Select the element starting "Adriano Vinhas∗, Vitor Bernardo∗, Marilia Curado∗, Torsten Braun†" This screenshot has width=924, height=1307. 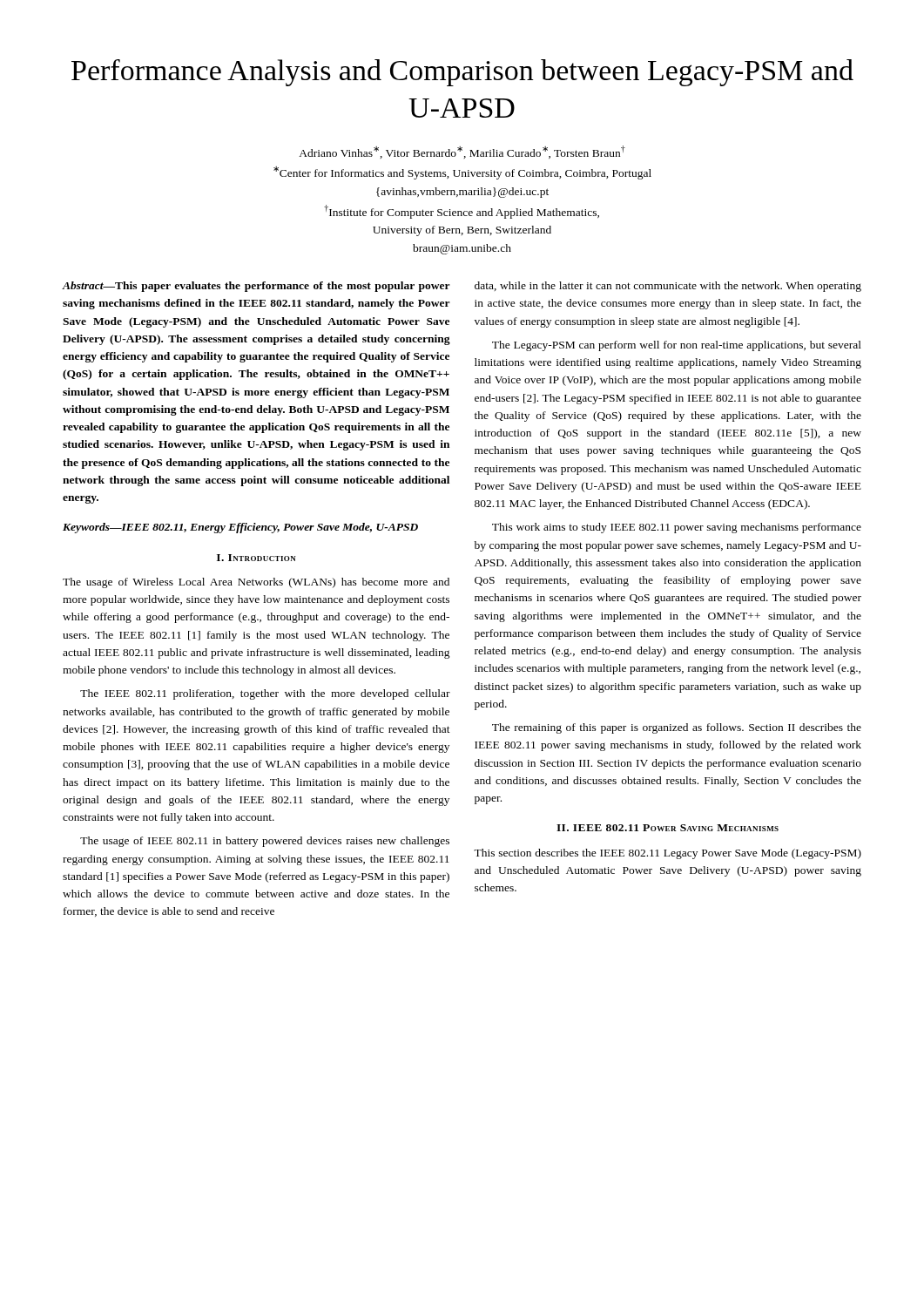(x=462, y=199)
